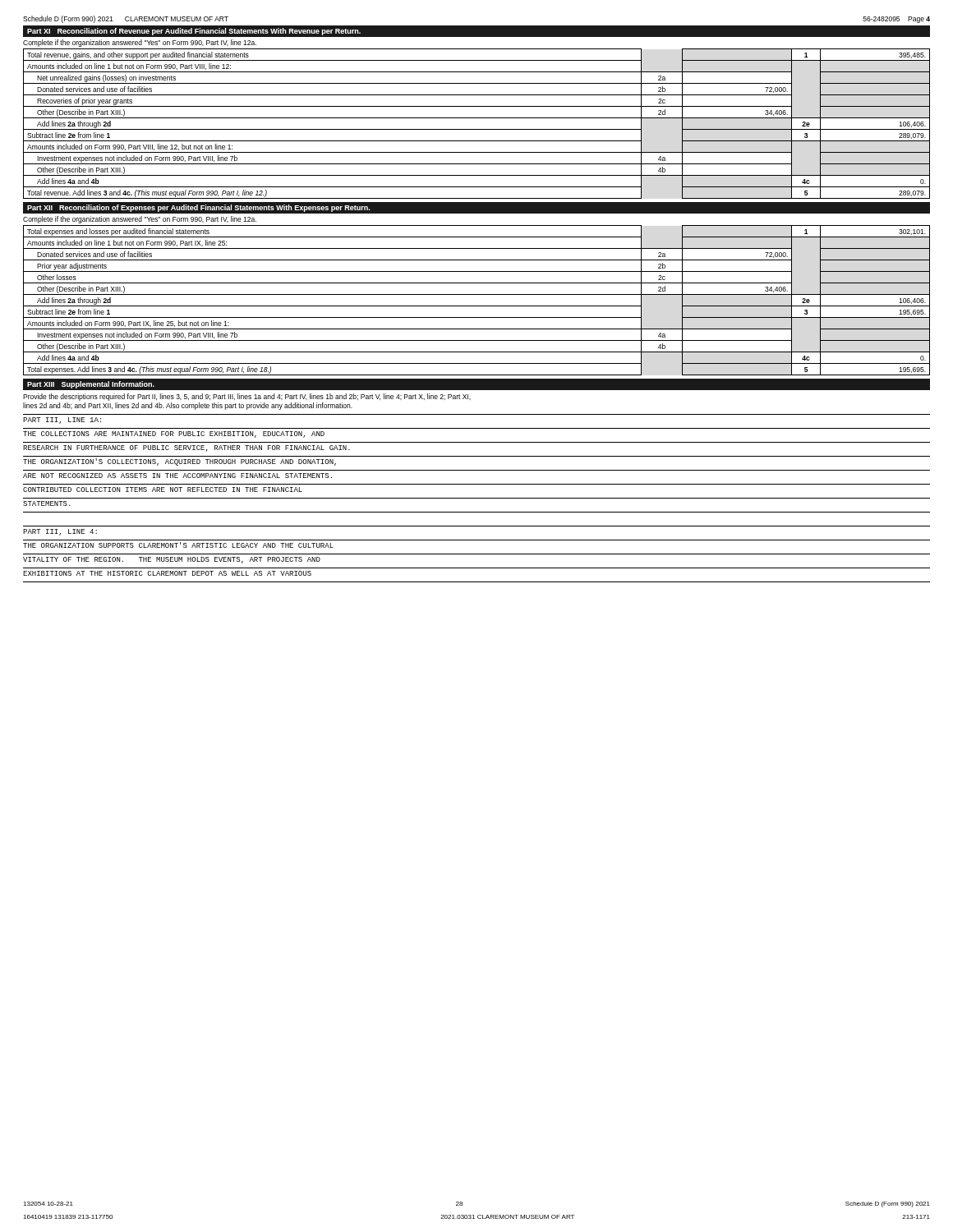Find the region starting "PART III, LINE 4:"
953x1232 pixels.
61,532
